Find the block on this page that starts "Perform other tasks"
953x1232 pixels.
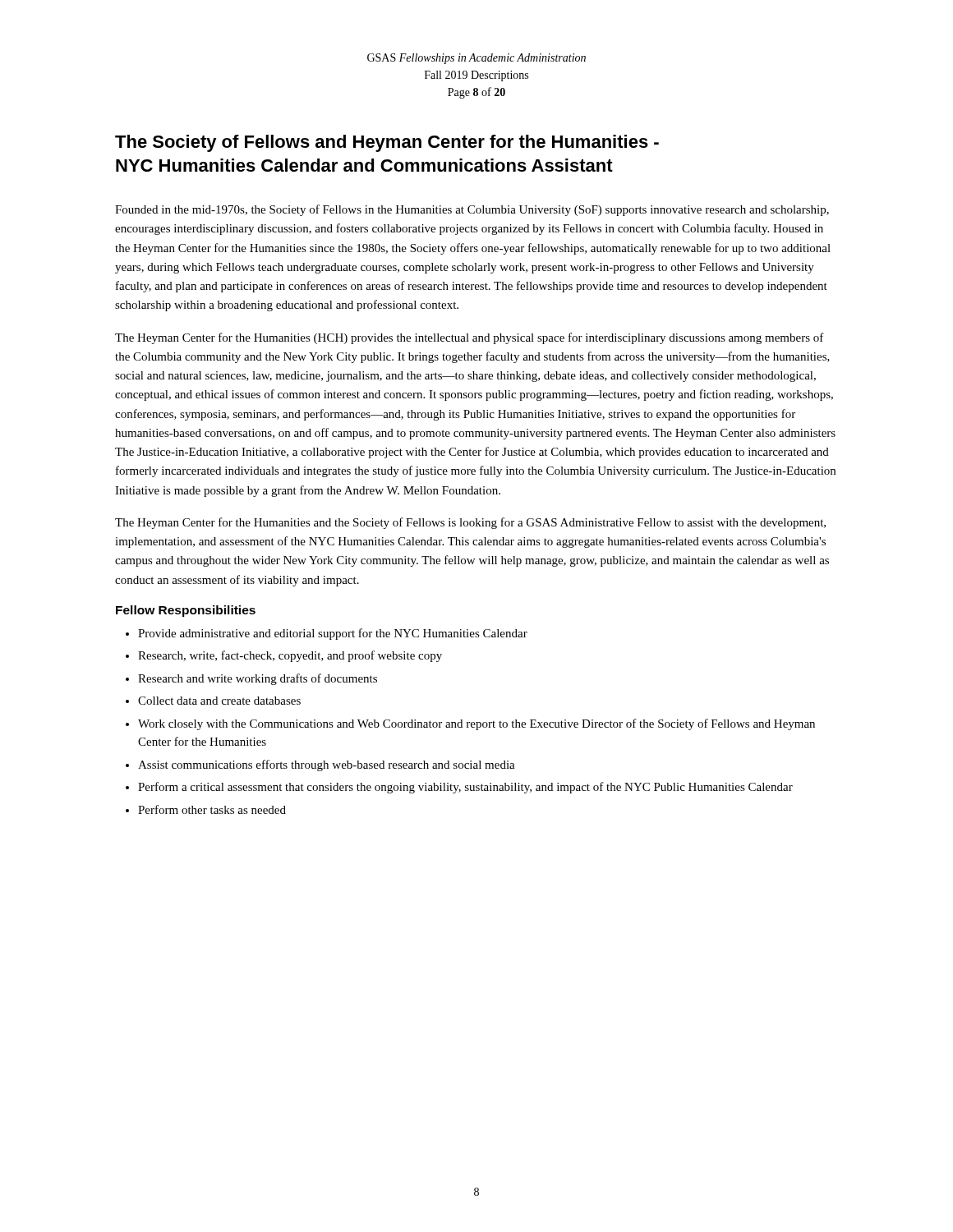tap(212, 810)
